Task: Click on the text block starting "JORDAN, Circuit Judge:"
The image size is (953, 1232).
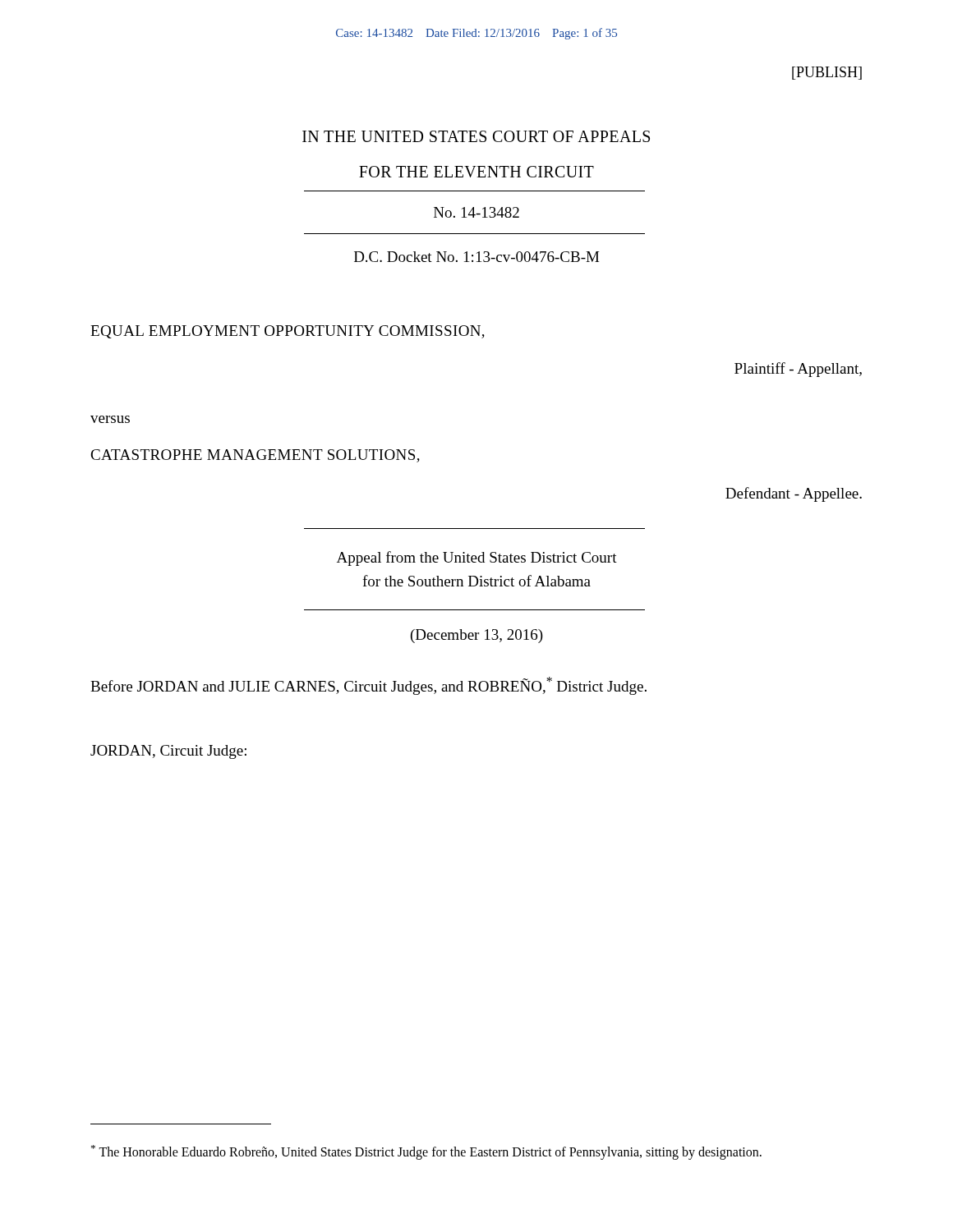Action: (x=169, y=750)
